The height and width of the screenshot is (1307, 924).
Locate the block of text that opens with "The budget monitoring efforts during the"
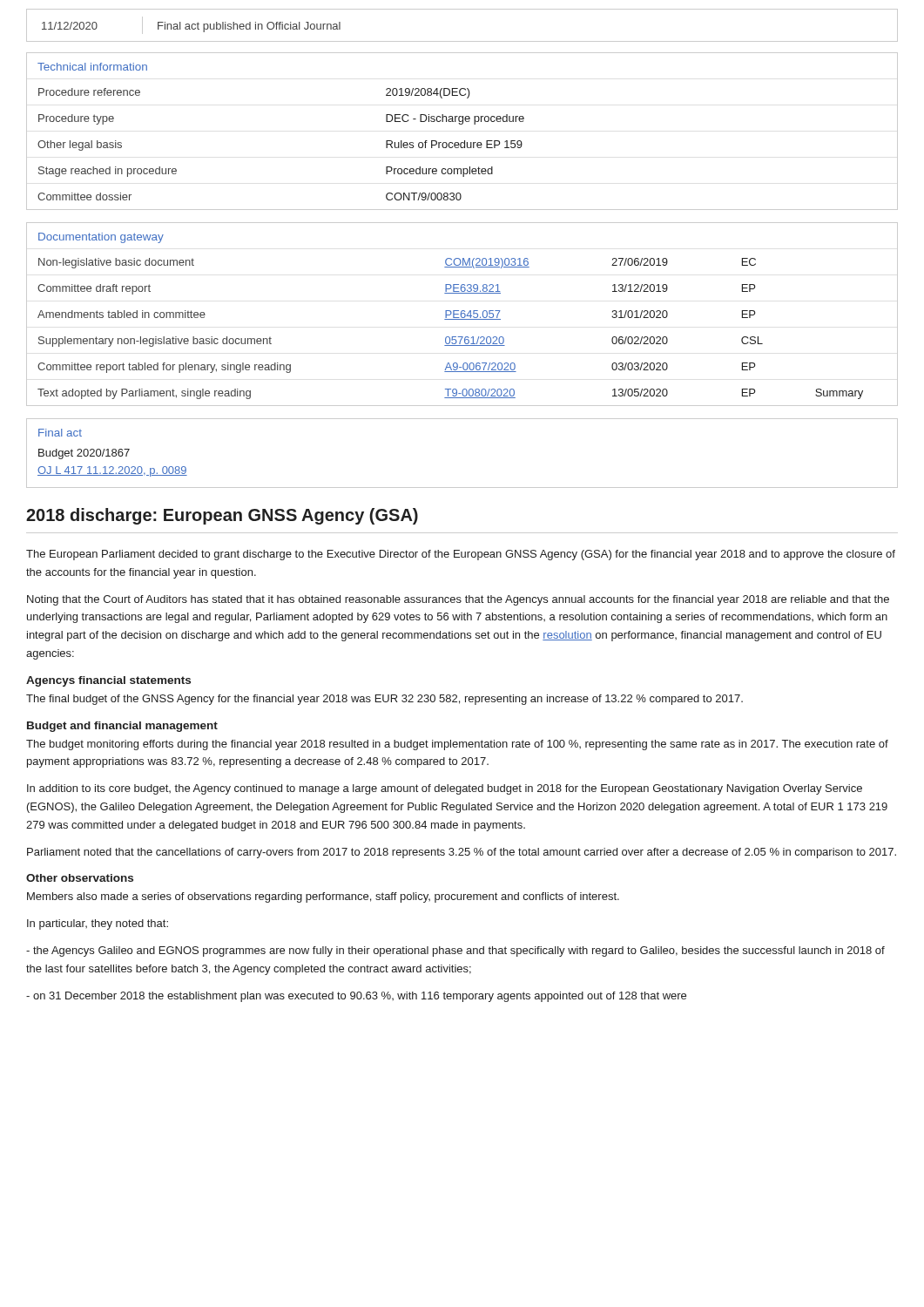point(457,752)
